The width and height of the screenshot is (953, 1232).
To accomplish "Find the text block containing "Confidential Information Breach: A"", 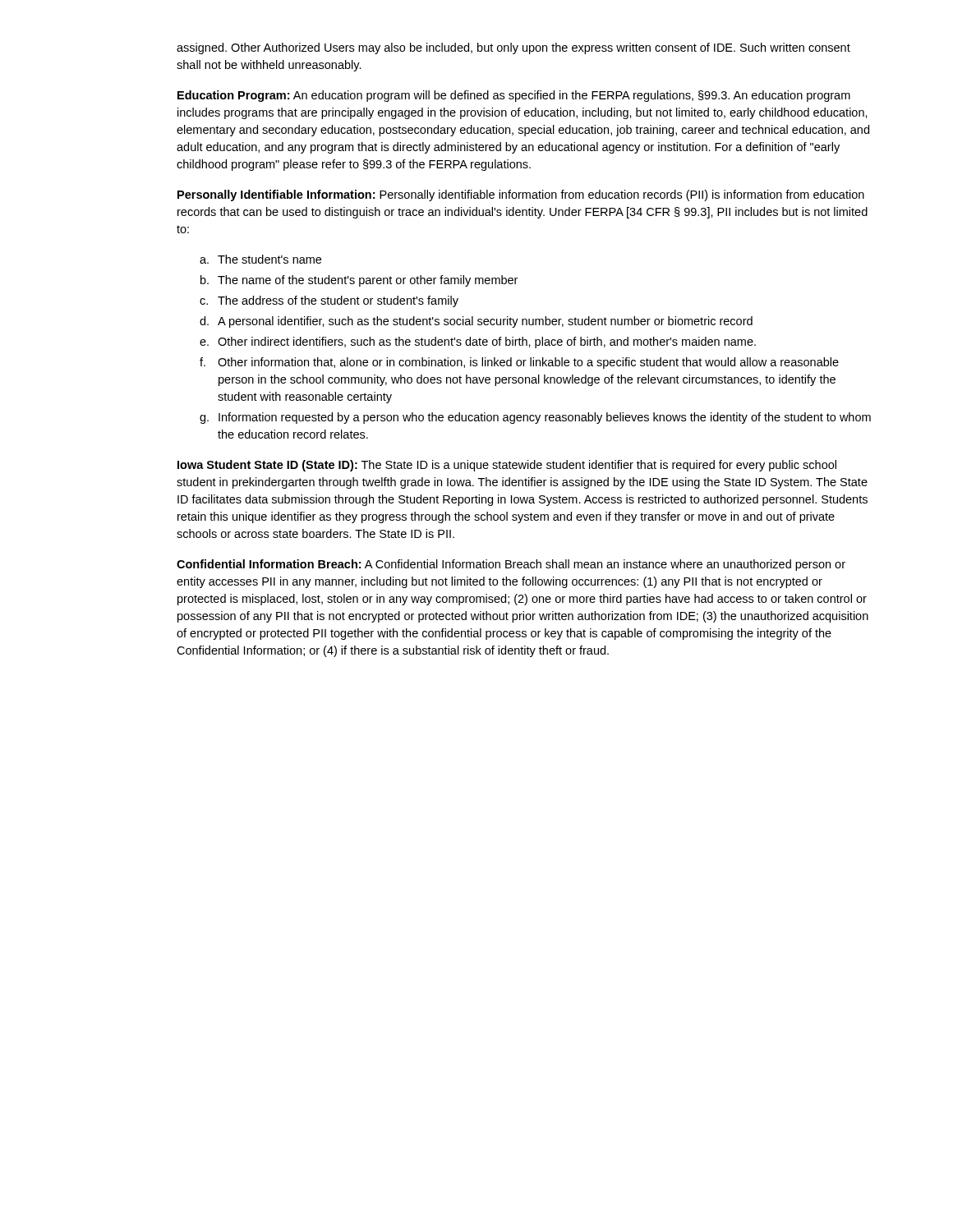I will click(x=523, y=608).
